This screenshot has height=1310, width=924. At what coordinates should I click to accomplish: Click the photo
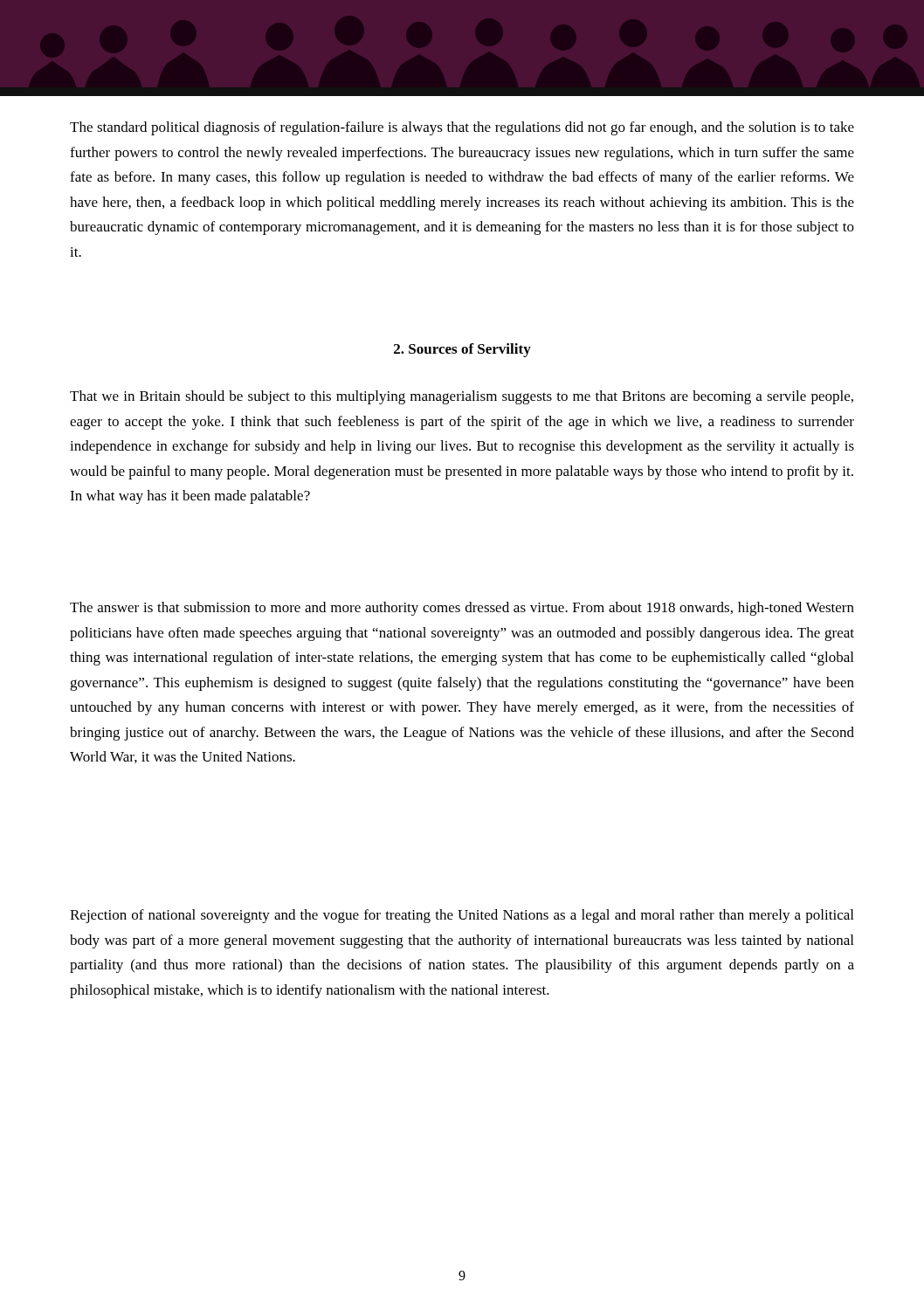click(x=462, y=48)
